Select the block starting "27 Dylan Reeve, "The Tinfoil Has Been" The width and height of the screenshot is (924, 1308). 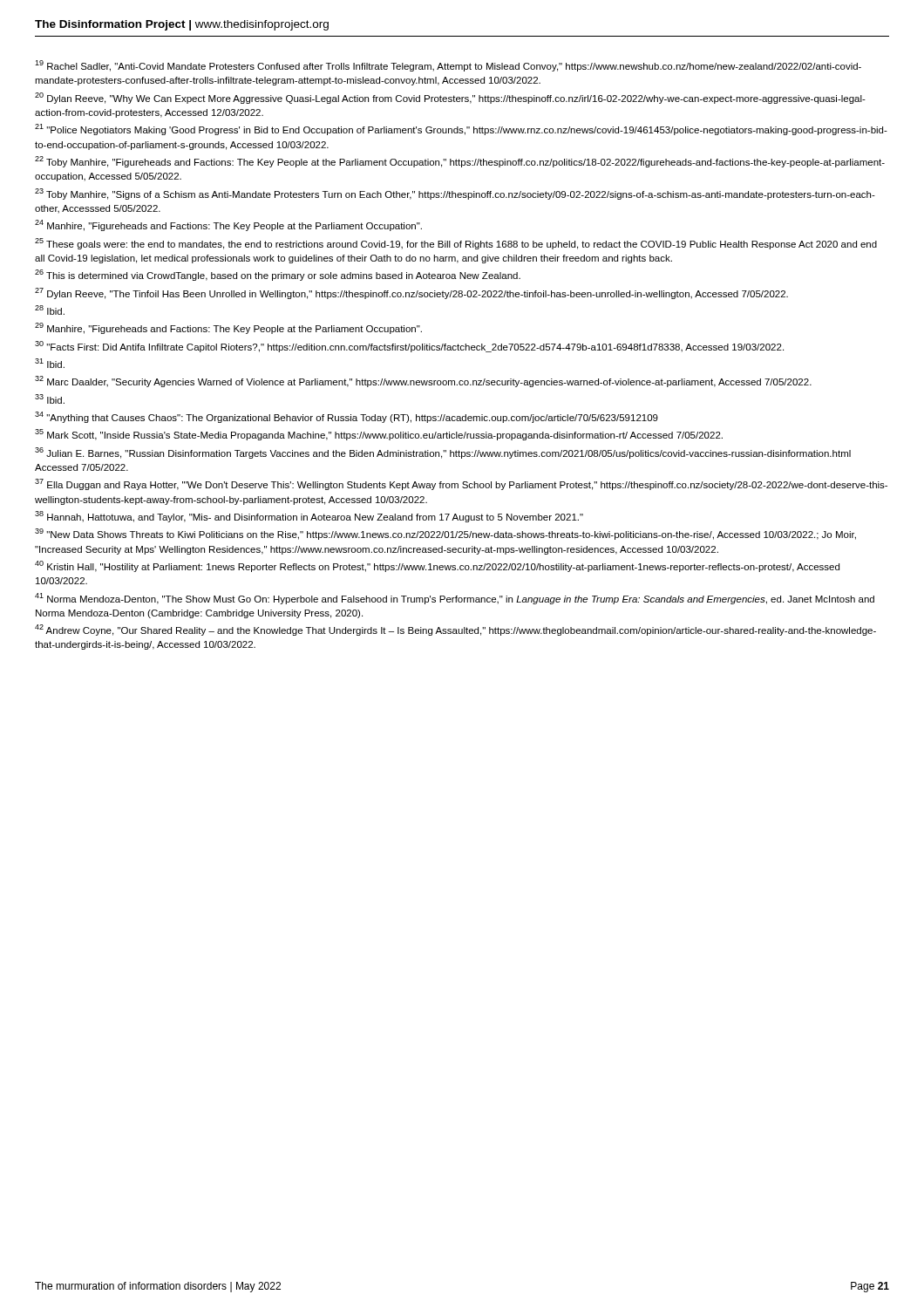pos(412,293)
